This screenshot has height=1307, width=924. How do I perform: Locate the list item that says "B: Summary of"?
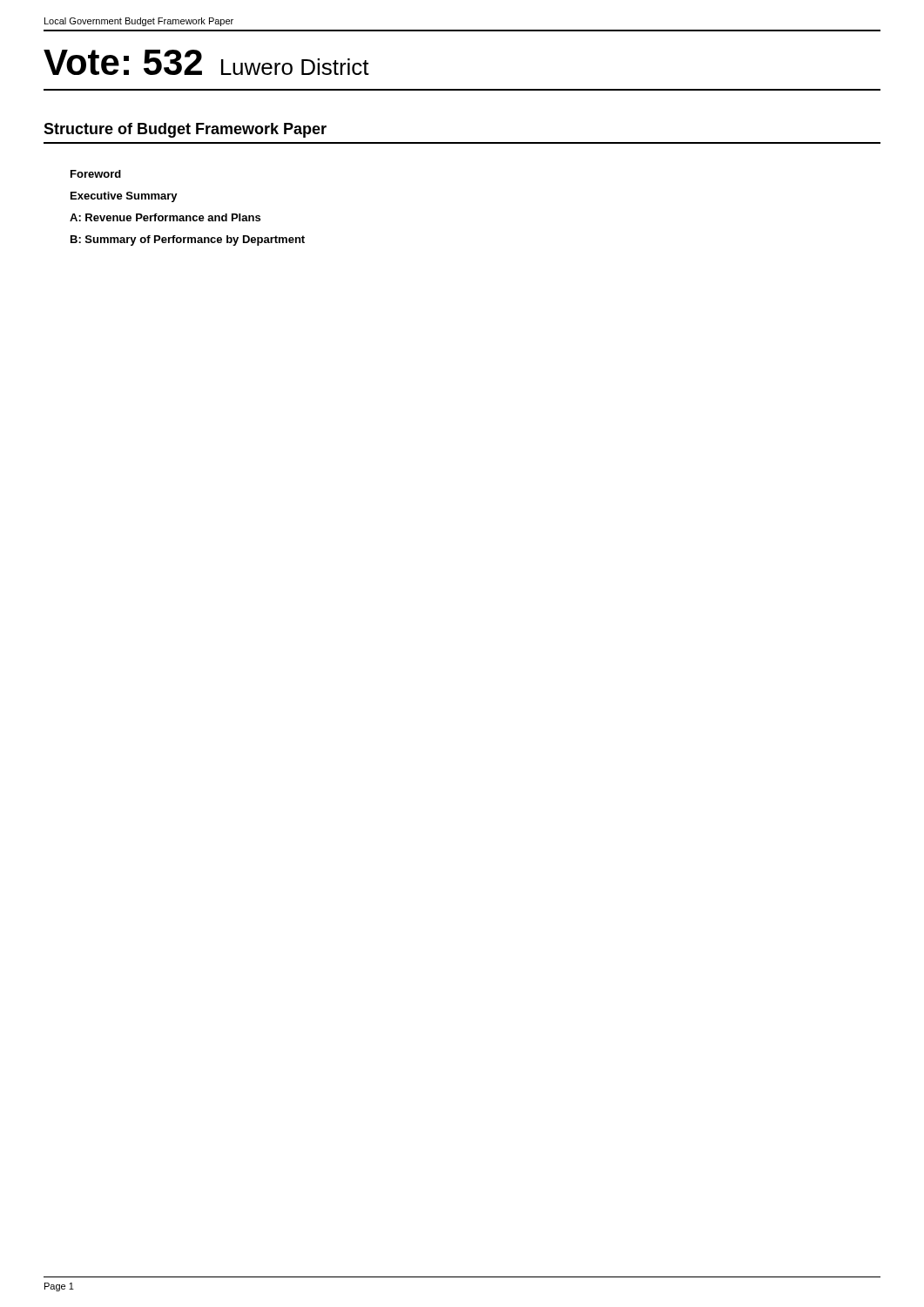pos(187,239)
